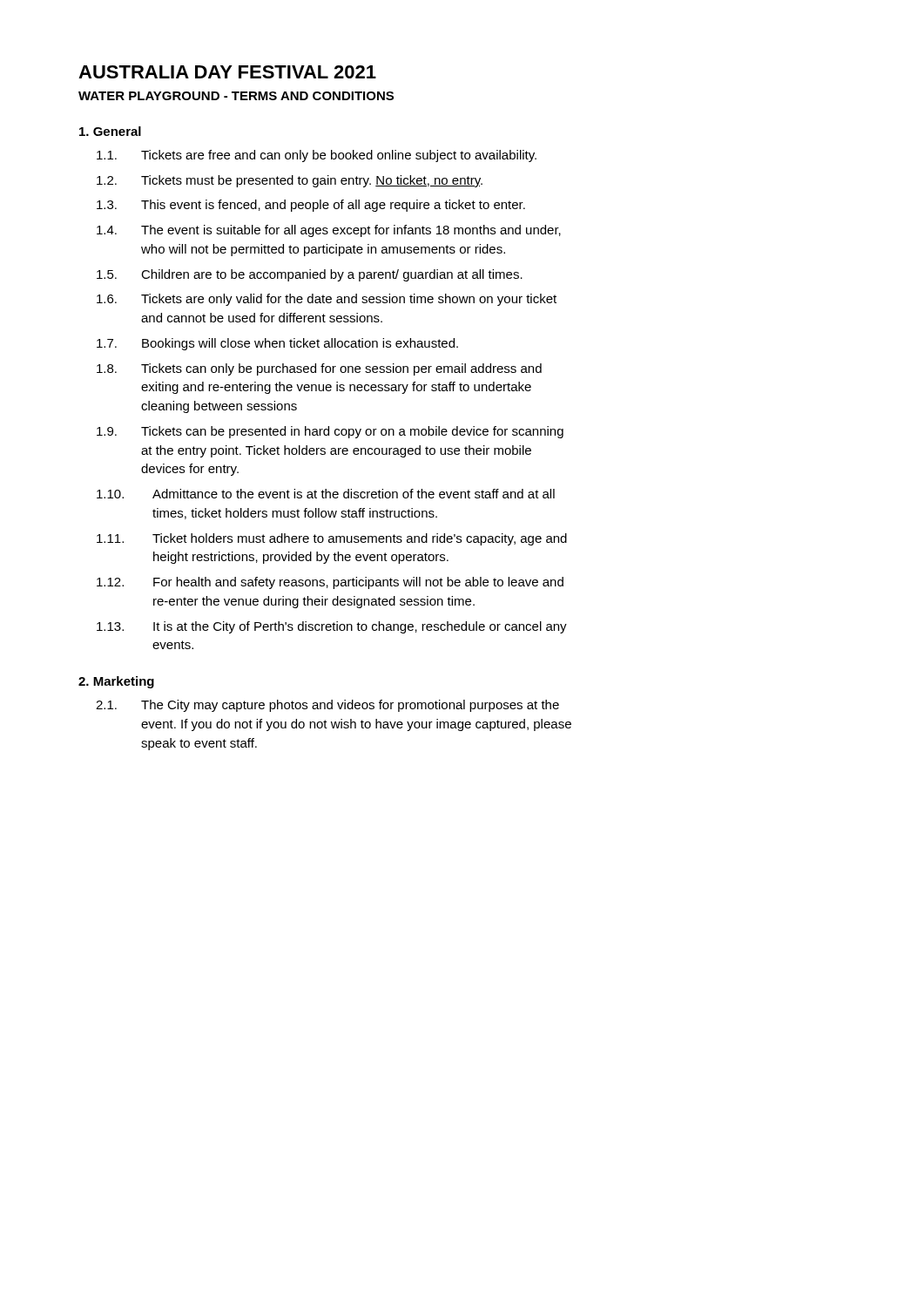Locate the passage starting "7. Bookings will close when ticket allocation"
Image resolution: width=924 pixels, height=1307 pixels.
[462, 343]
